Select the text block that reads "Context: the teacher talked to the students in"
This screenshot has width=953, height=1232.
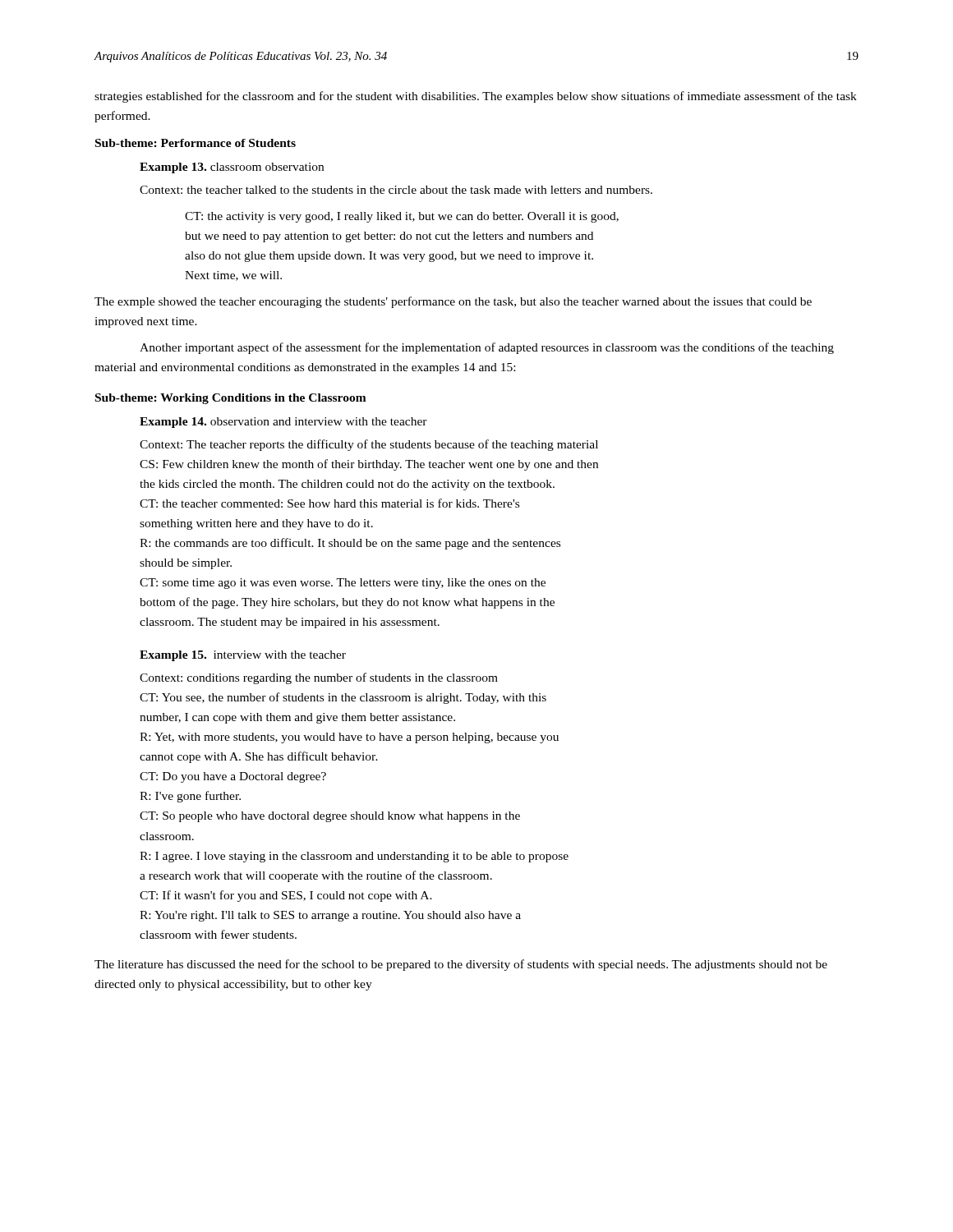coord(396,189)
